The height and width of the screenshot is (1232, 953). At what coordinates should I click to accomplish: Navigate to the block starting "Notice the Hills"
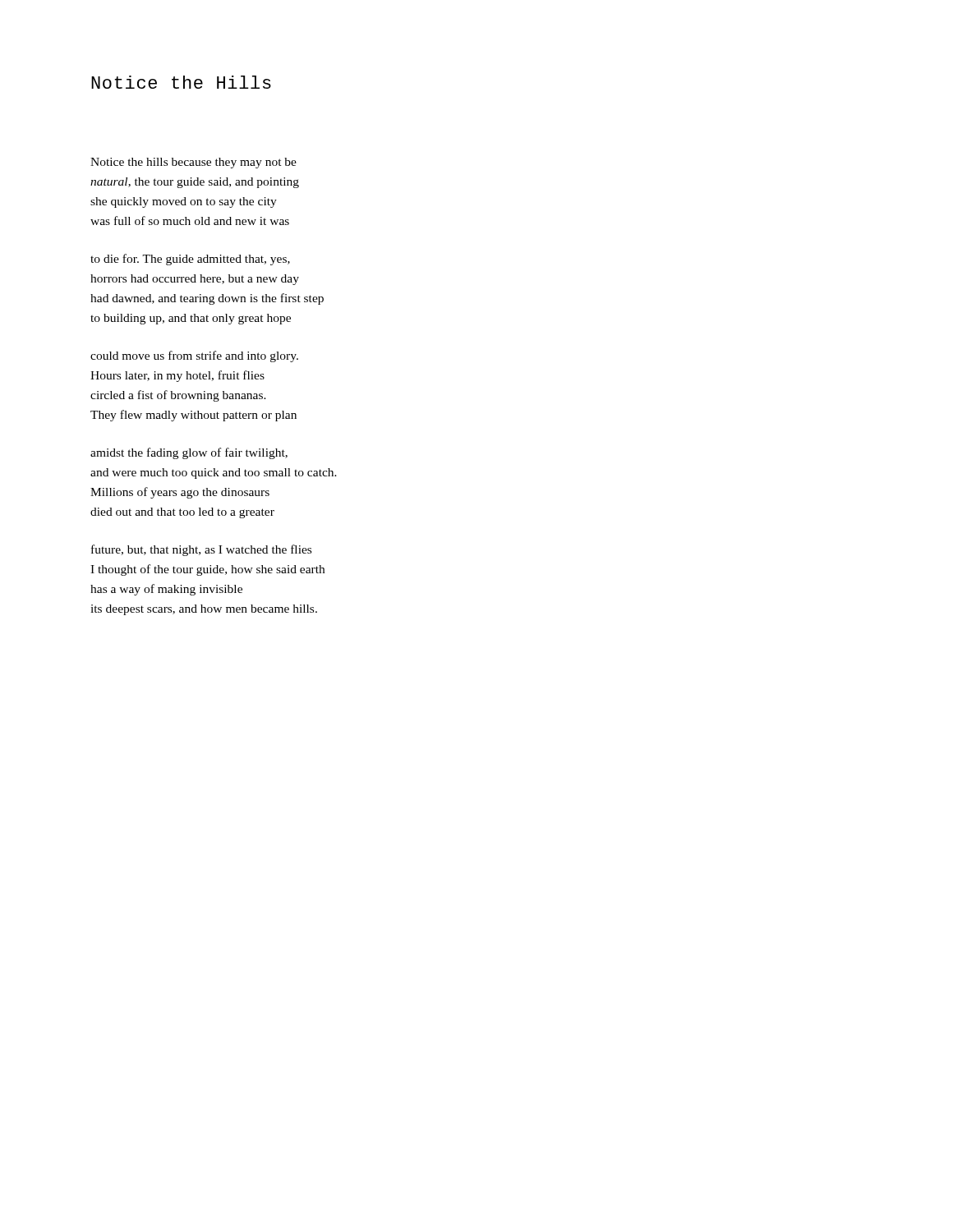tap(181, 84)
